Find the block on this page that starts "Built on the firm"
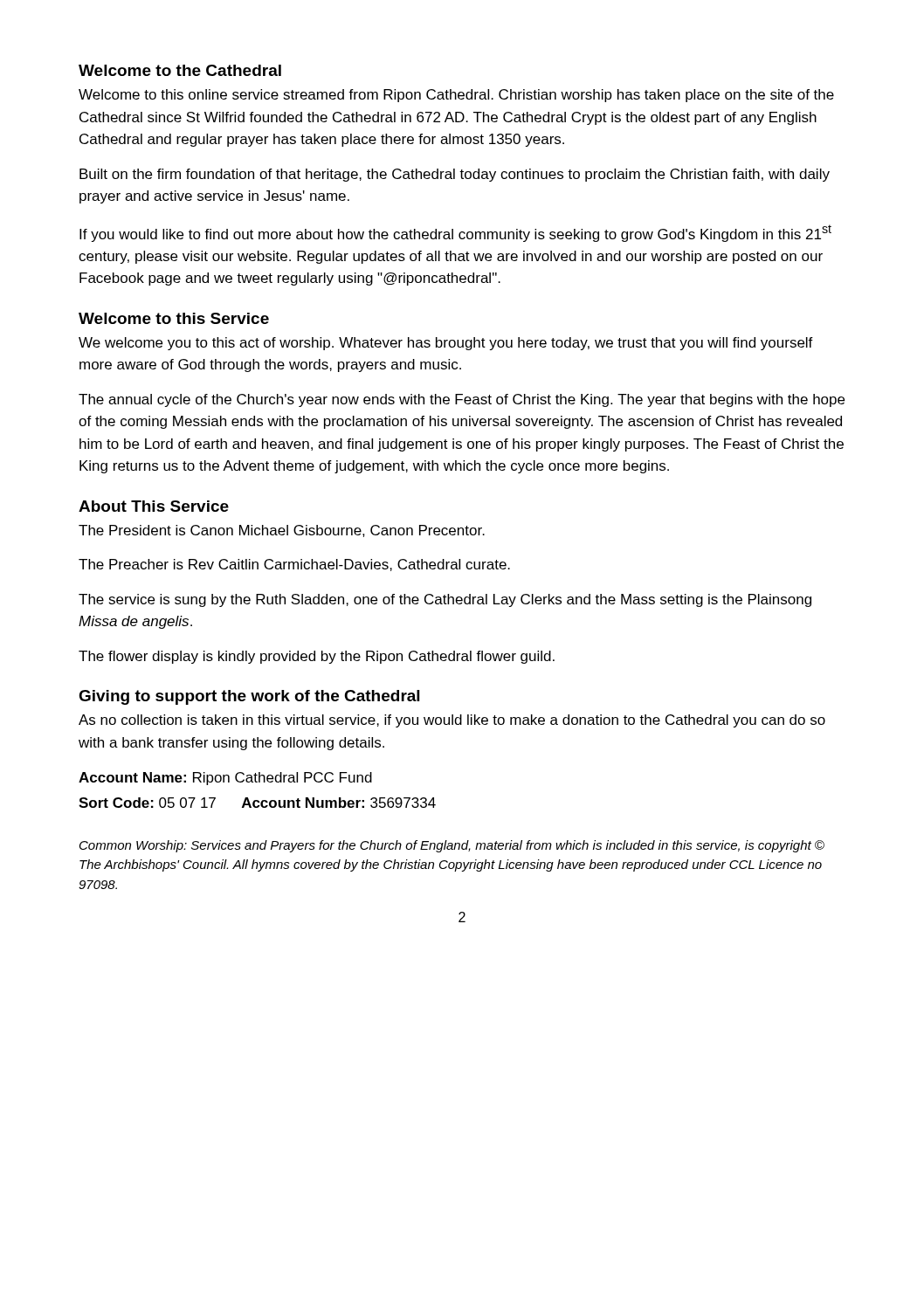Viewport: 924px width, 1310px height. tap(454, 185)
